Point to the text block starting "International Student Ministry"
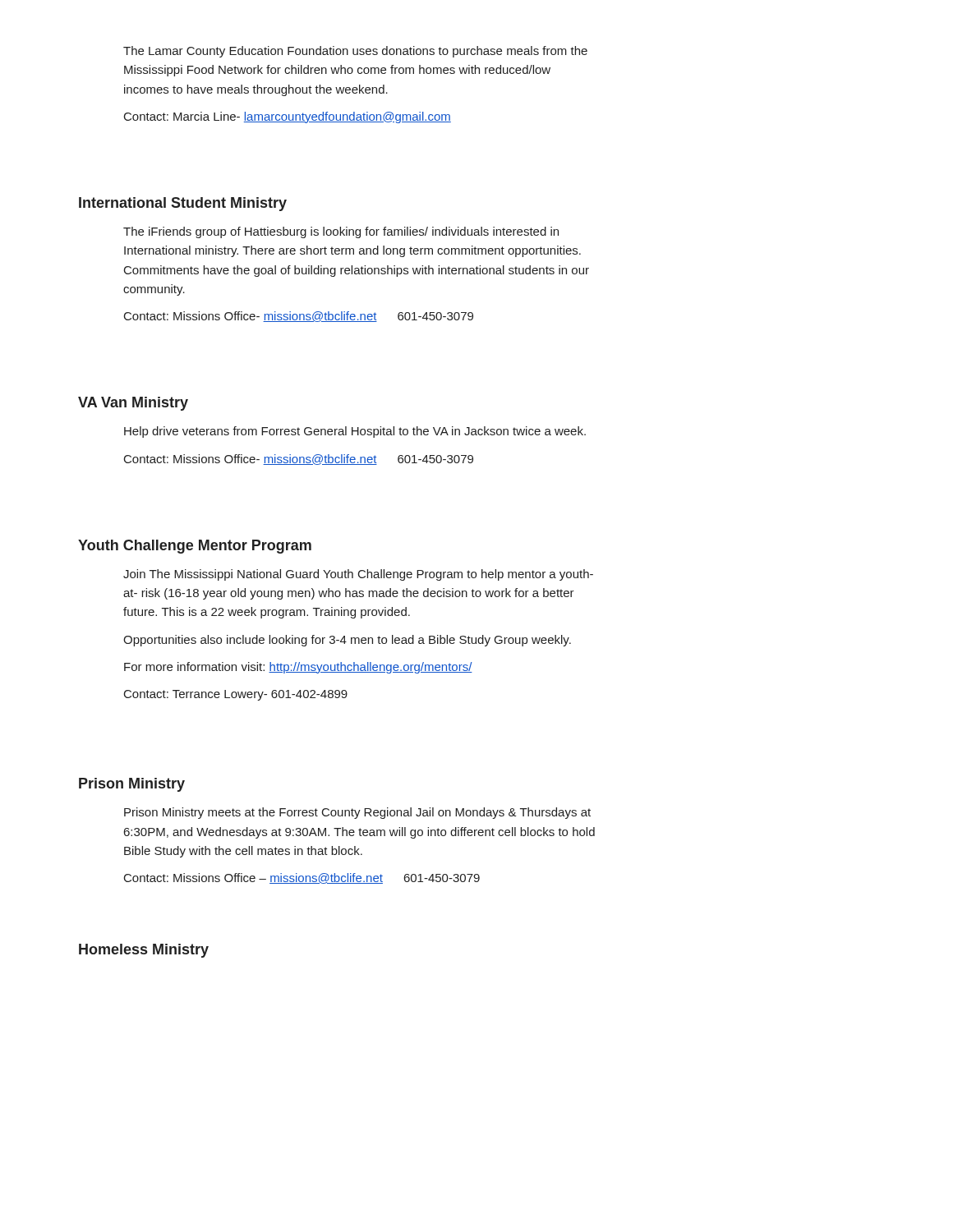Image resolution: width=953 pixels, height=1232 pixels. pos(182,203)
